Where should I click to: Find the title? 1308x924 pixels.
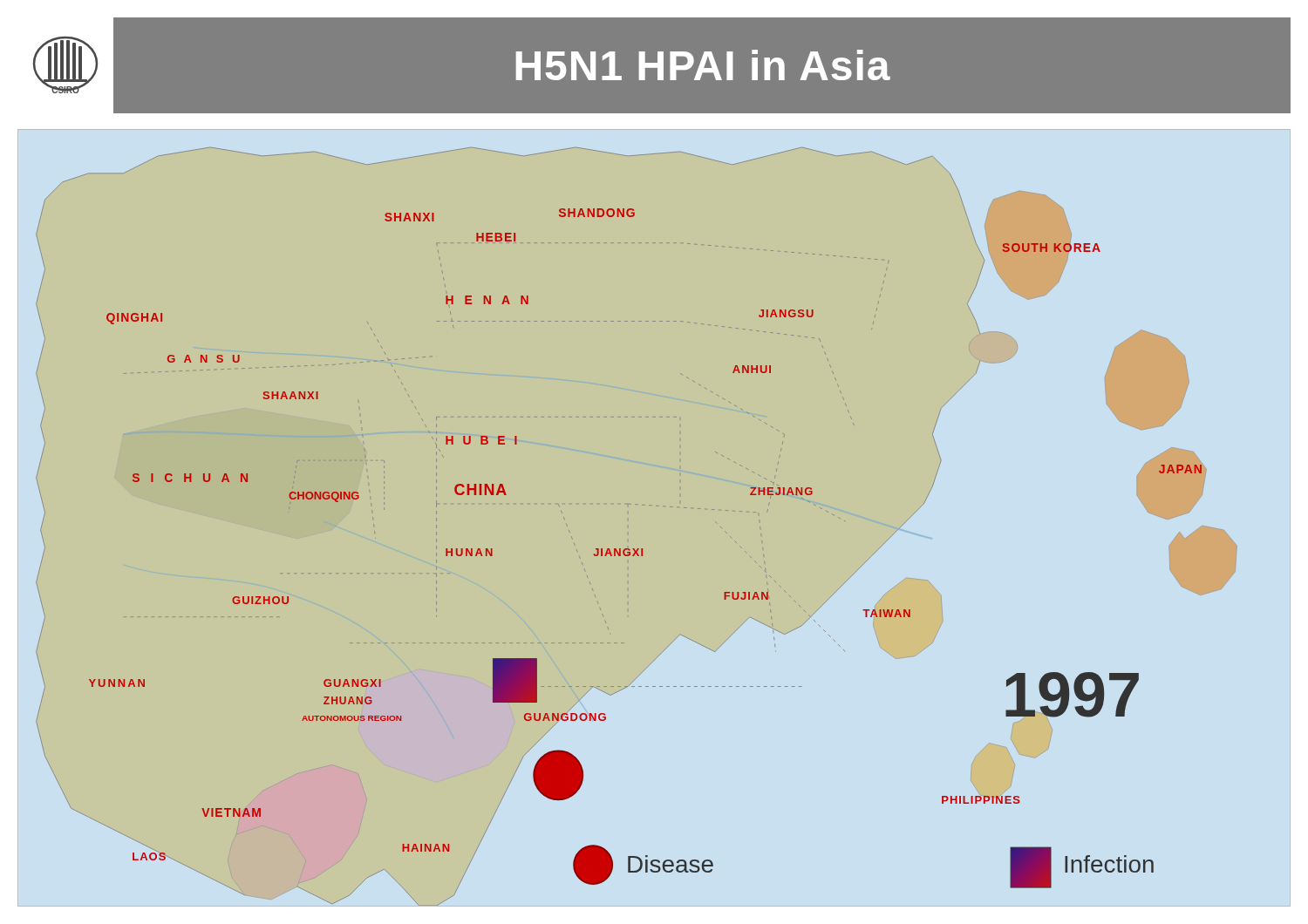(x=702, y=65)
